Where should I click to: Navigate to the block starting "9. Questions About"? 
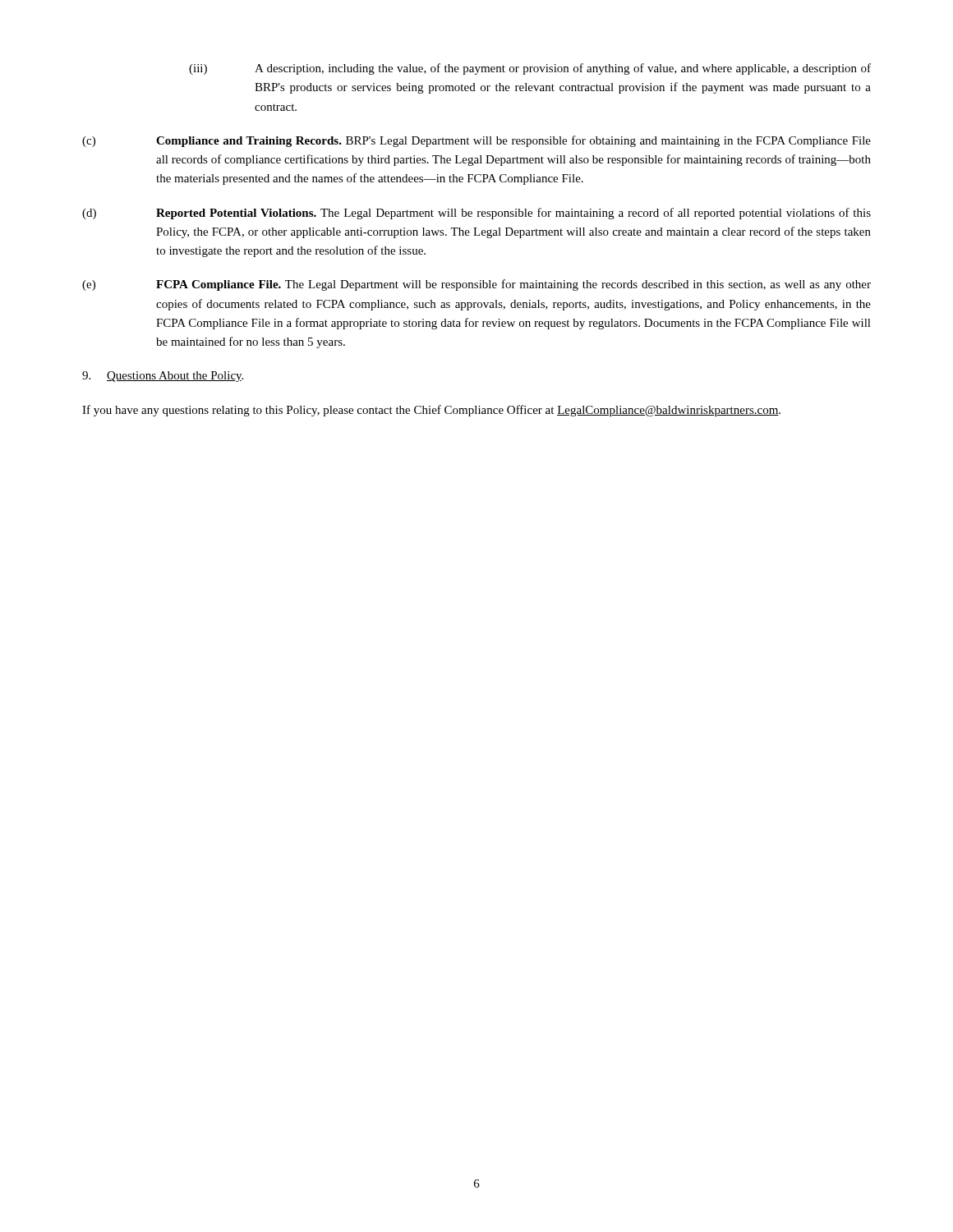(x=163, y=377)
